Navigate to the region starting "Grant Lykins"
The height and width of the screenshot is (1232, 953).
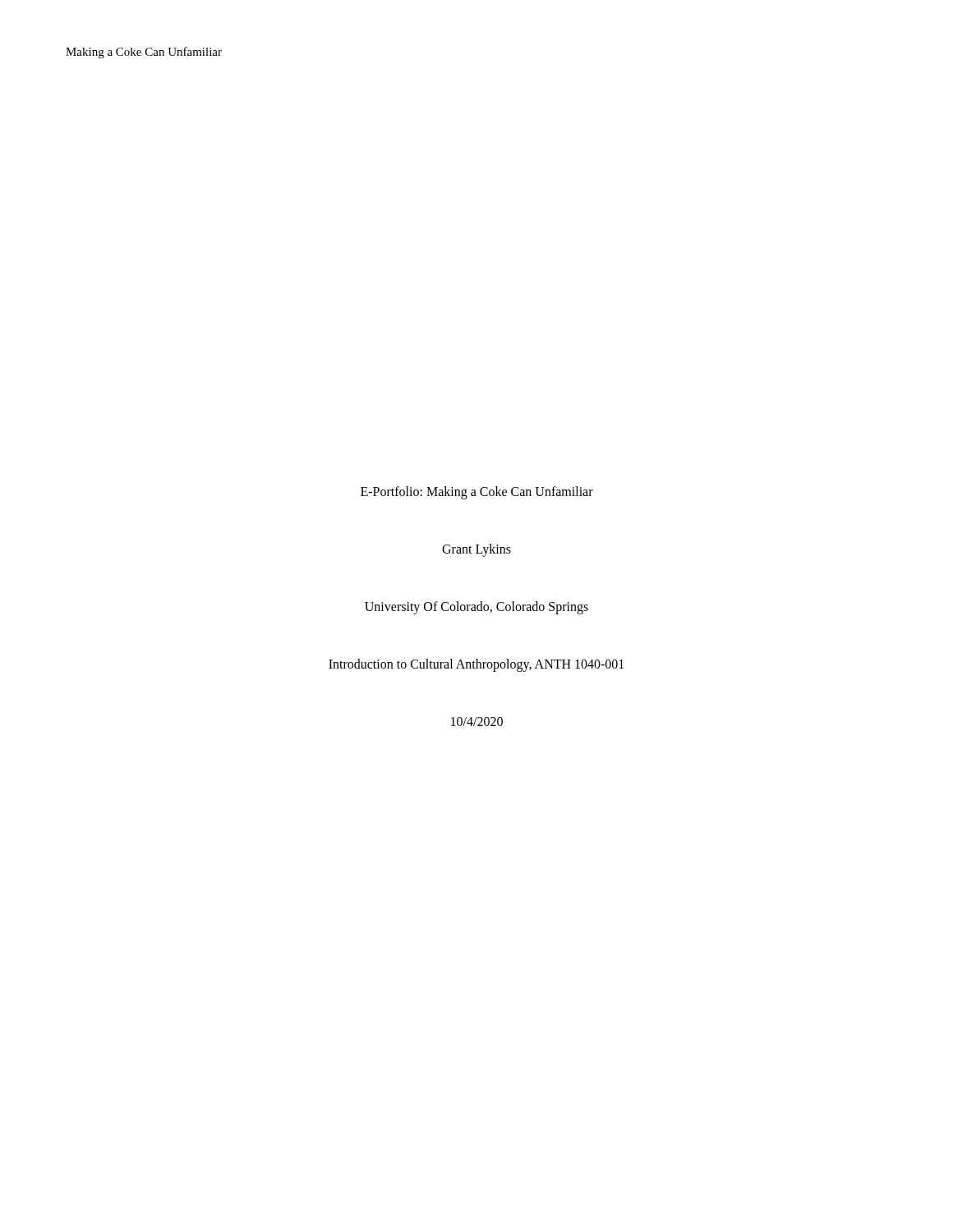coord(476,549)
